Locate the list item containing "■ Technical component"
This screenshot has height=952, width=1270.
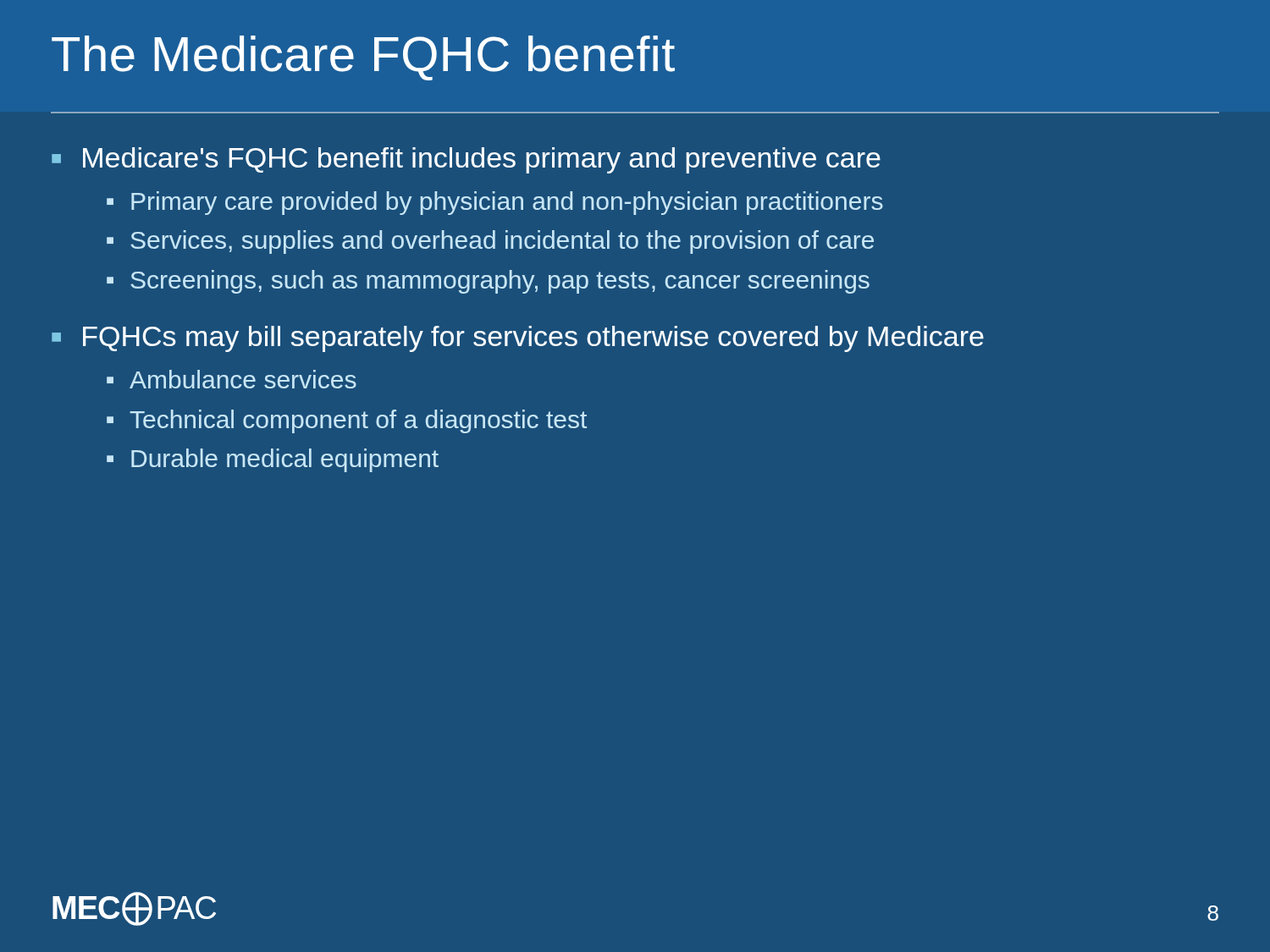coord(347,421)
